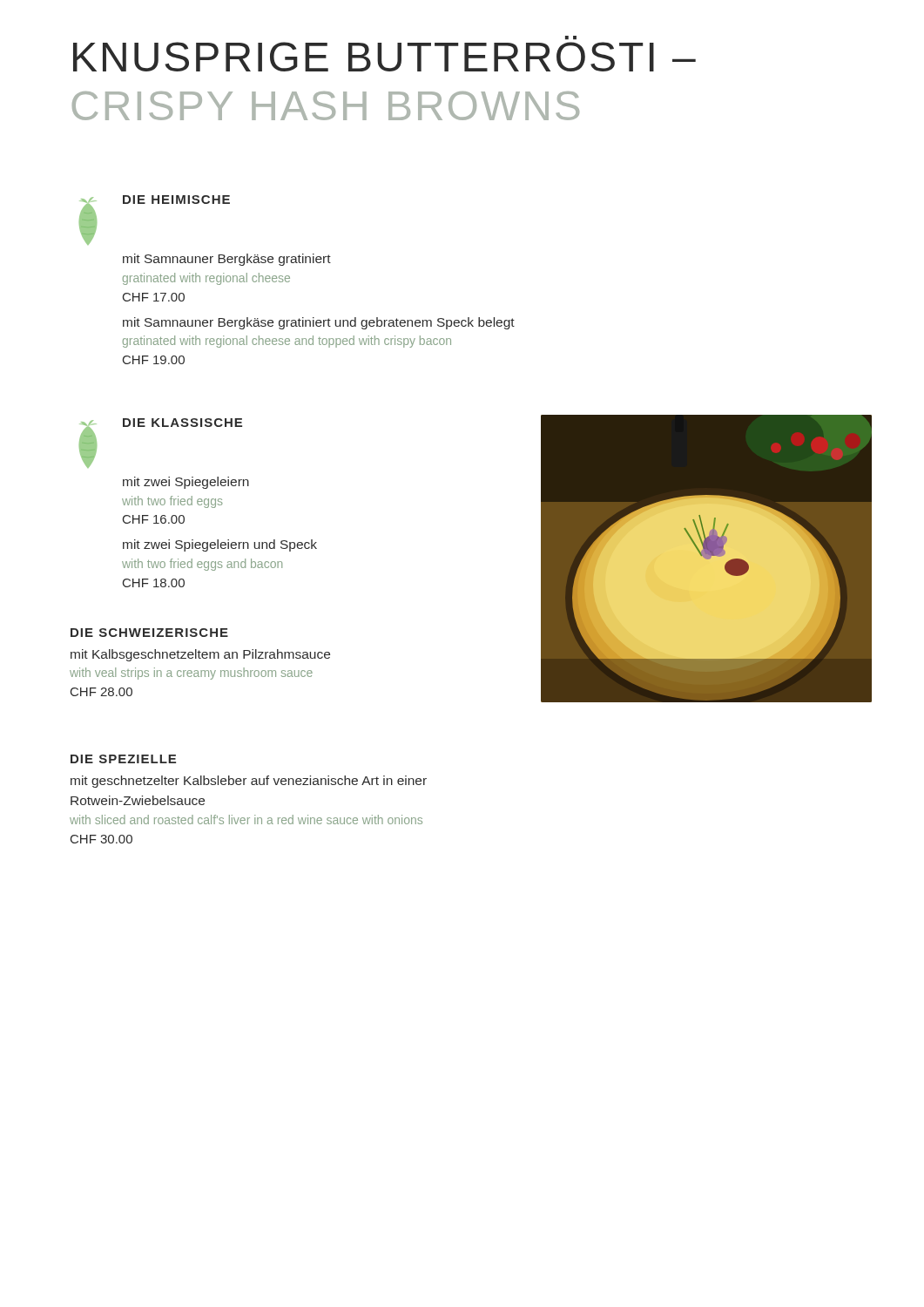Click the passage that begins "mit zwei Spiegeleiern"
Image resolution: width=924 pixels, height=1307 pixels.
[318, 531]
